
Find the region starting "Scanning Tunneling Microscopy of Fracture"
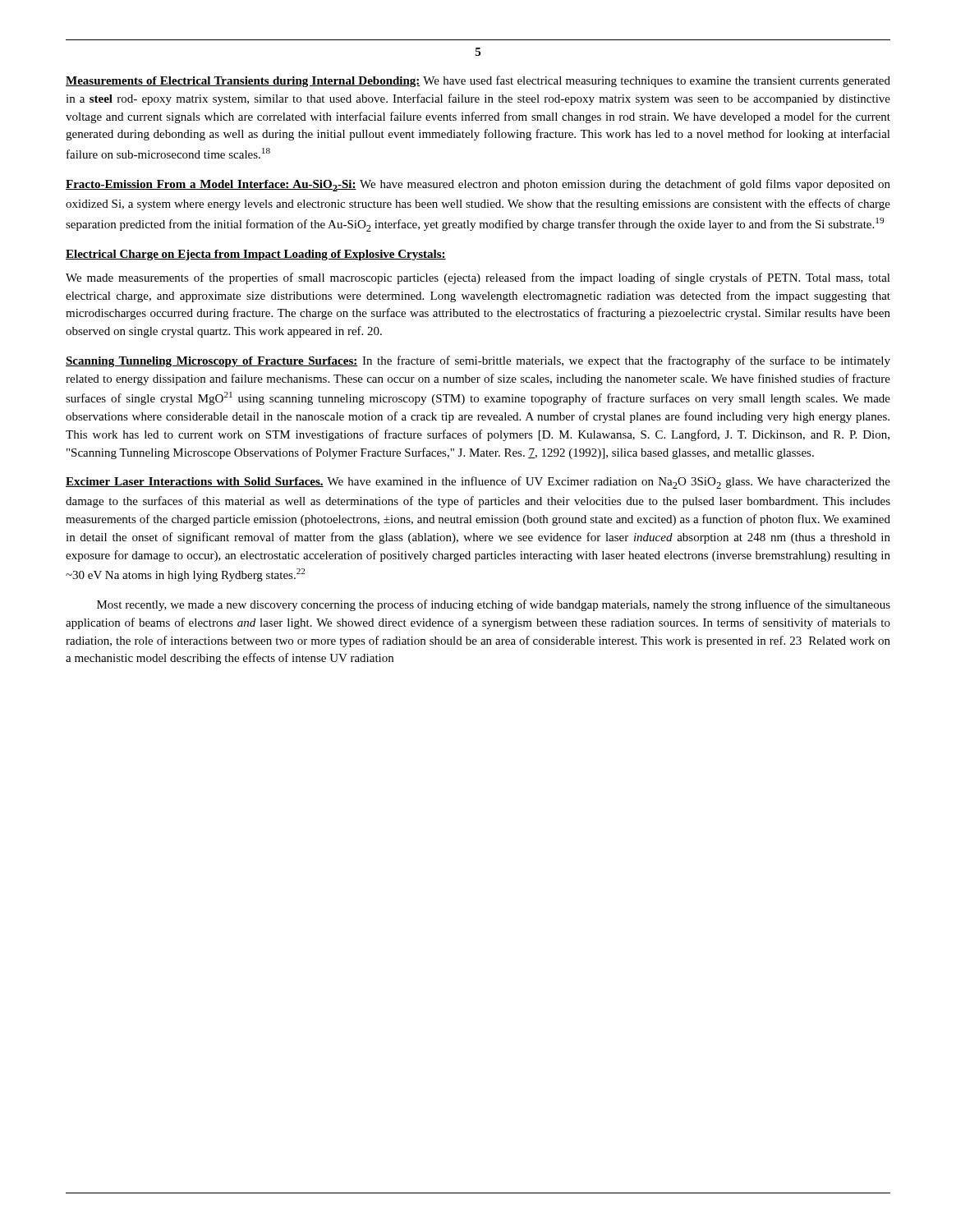tap(478, 406)
